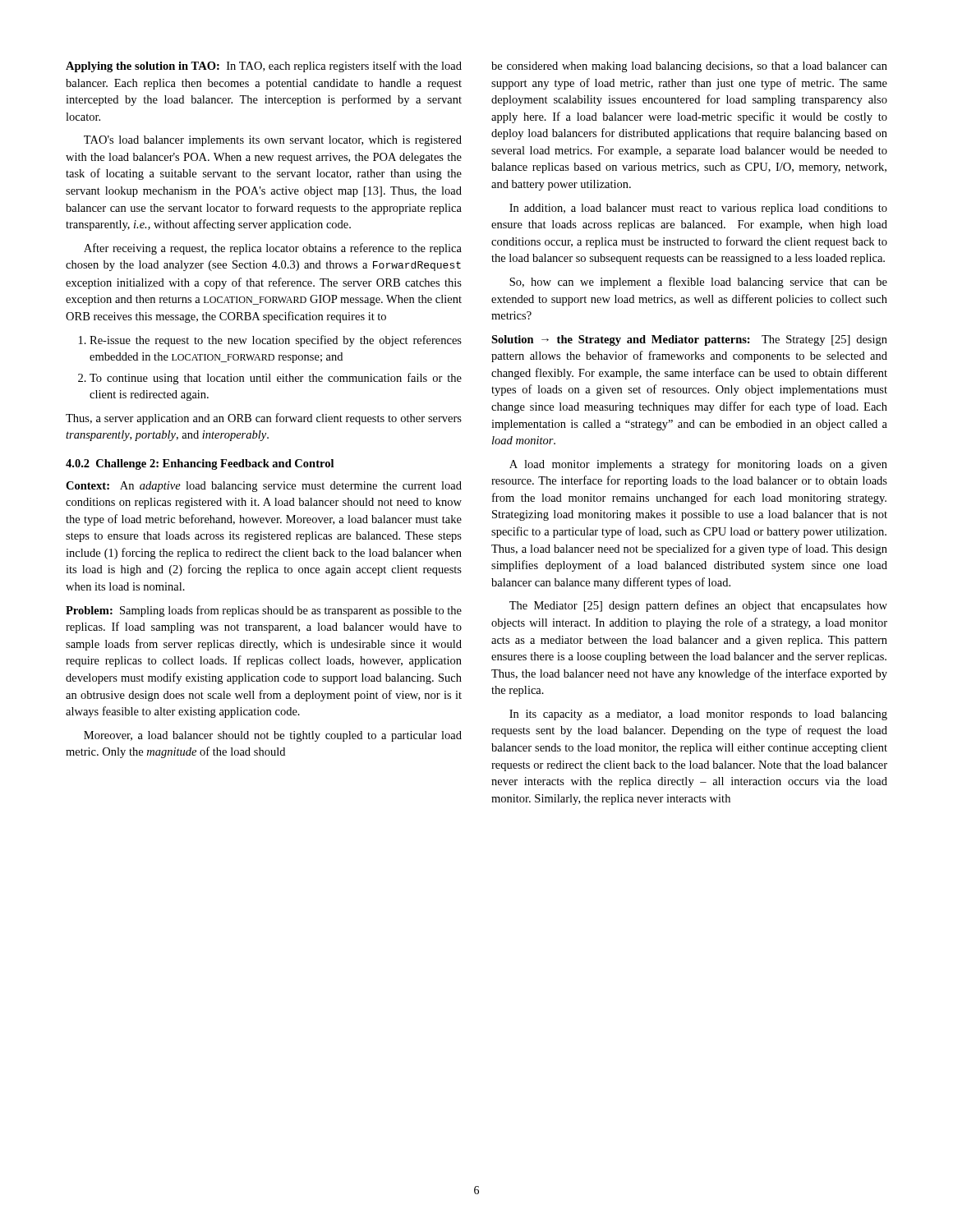Find the block on this page that starts "After receiving a"

pos(264,282)
